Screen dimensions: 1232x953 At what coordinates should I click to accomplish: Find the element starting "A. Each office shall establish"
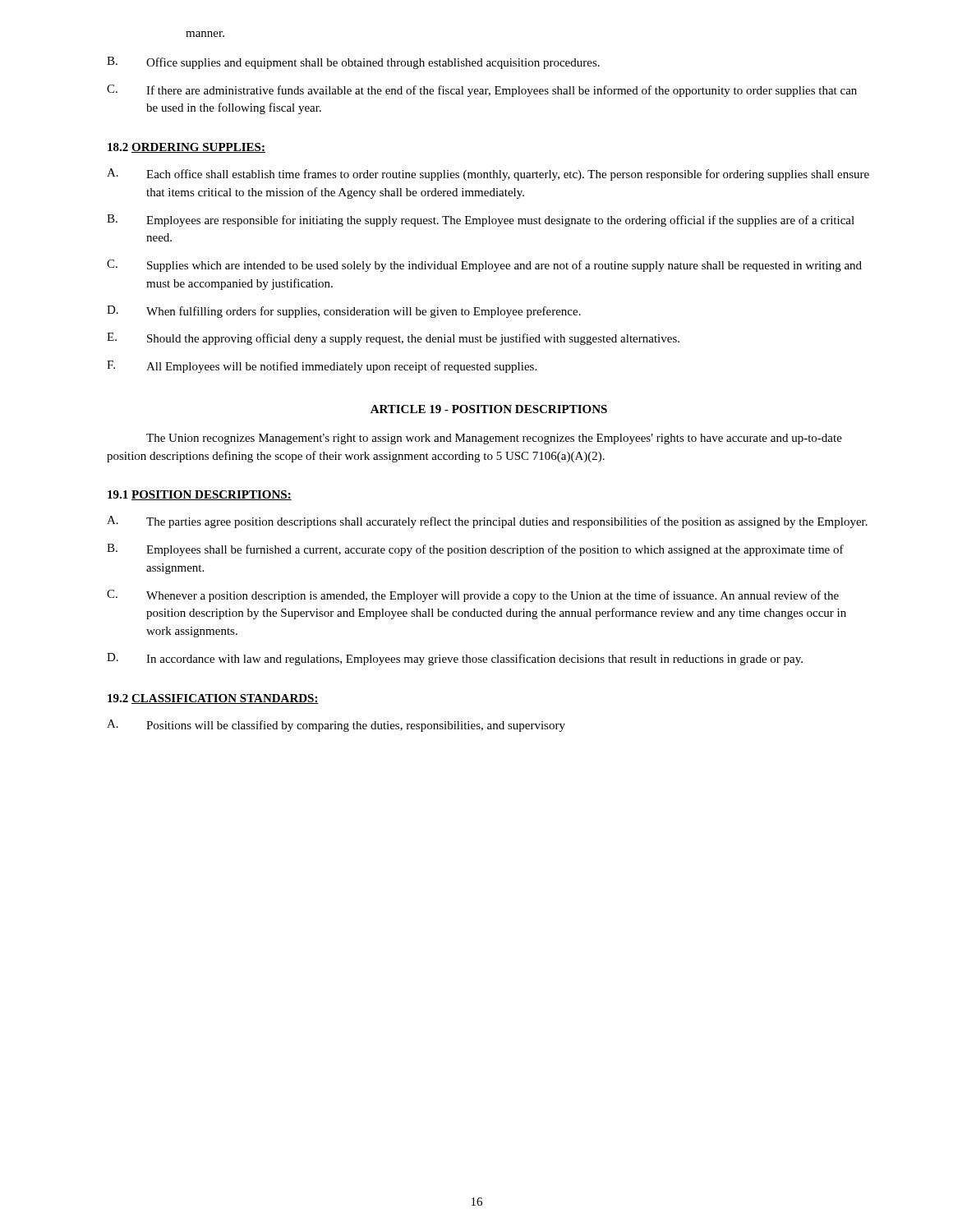click(x=489, y=184)
